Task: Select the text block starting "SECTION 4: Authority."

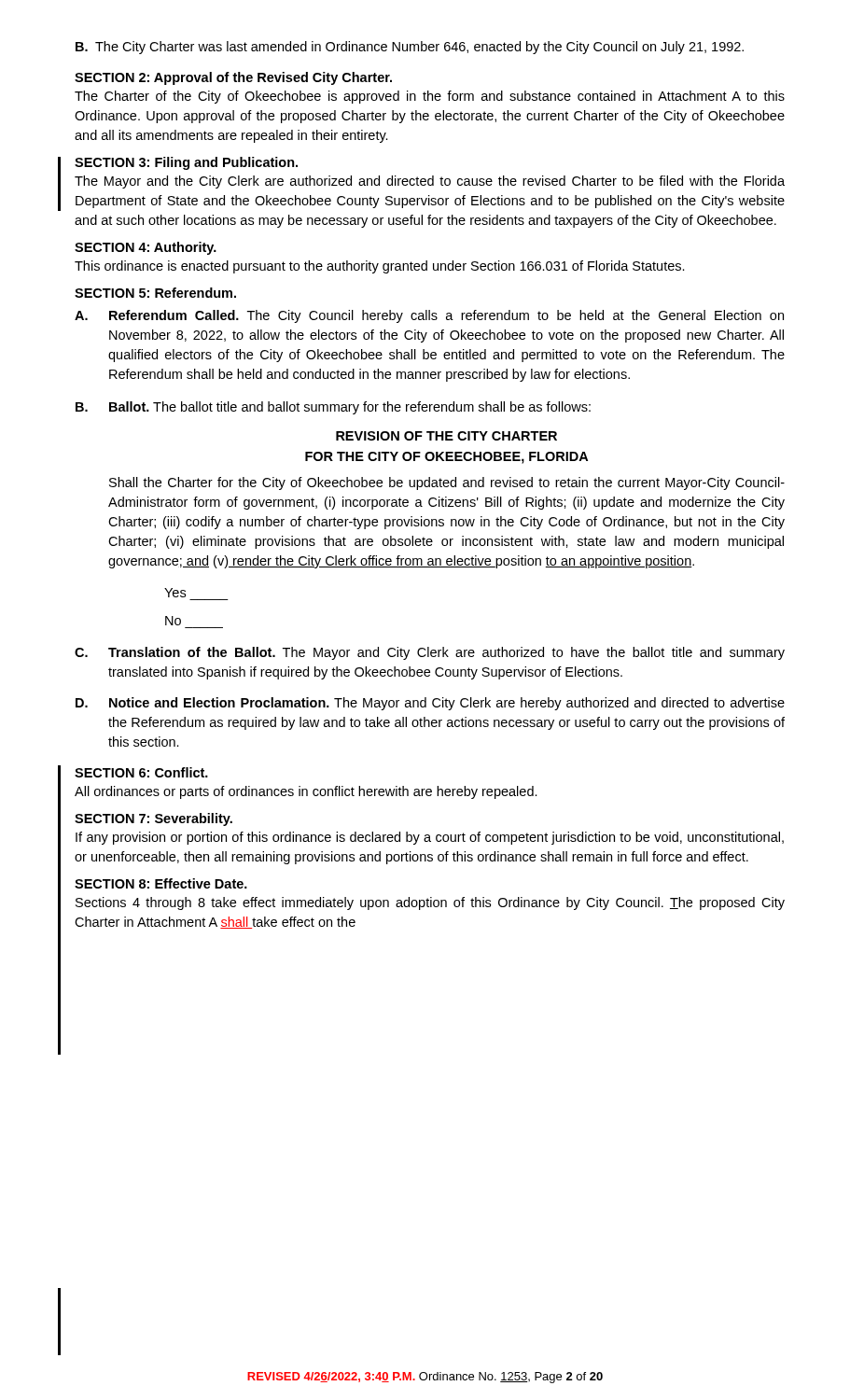Action: coord(146,247)
